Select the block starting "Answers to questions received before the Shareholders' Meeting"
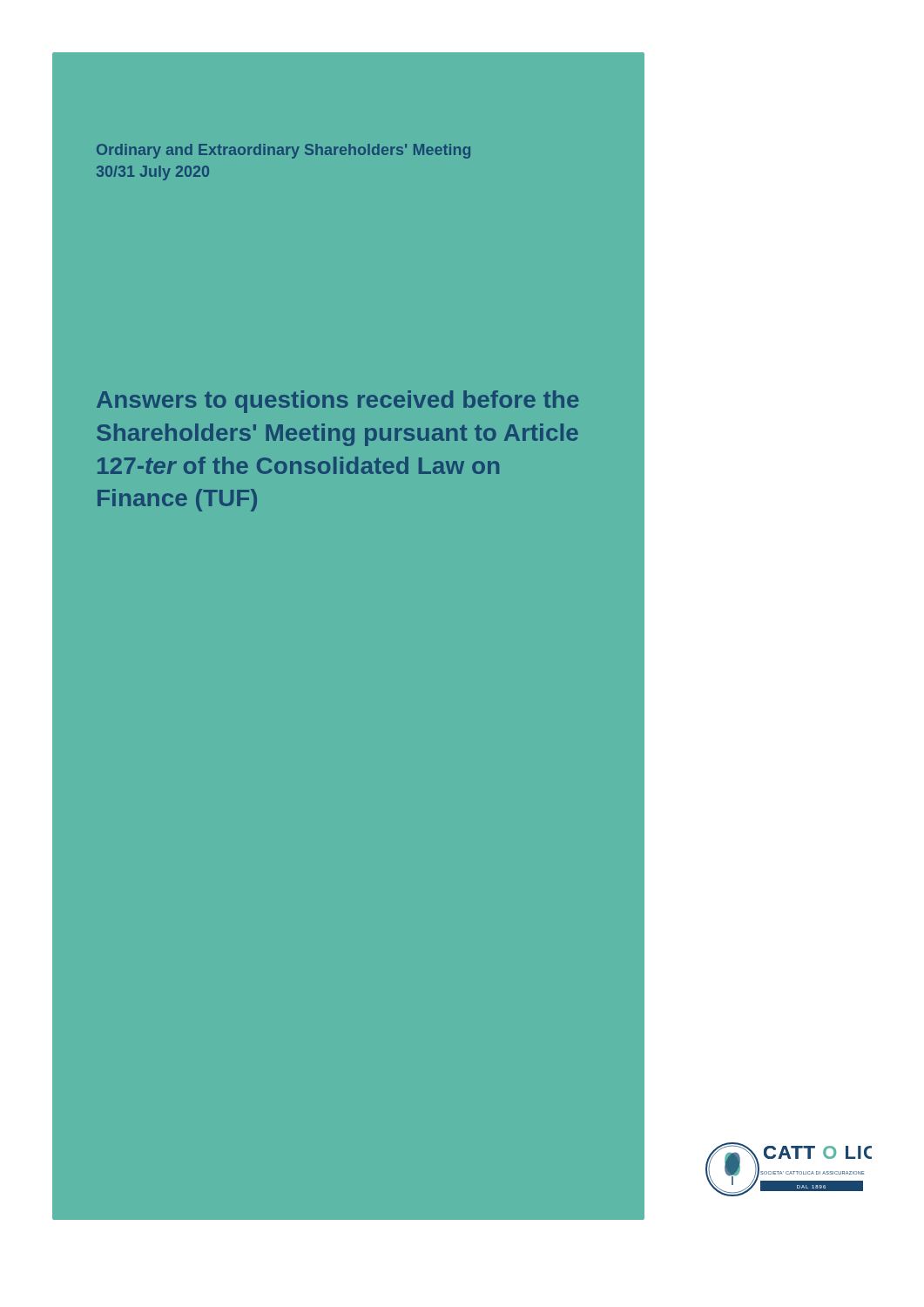 338,449
